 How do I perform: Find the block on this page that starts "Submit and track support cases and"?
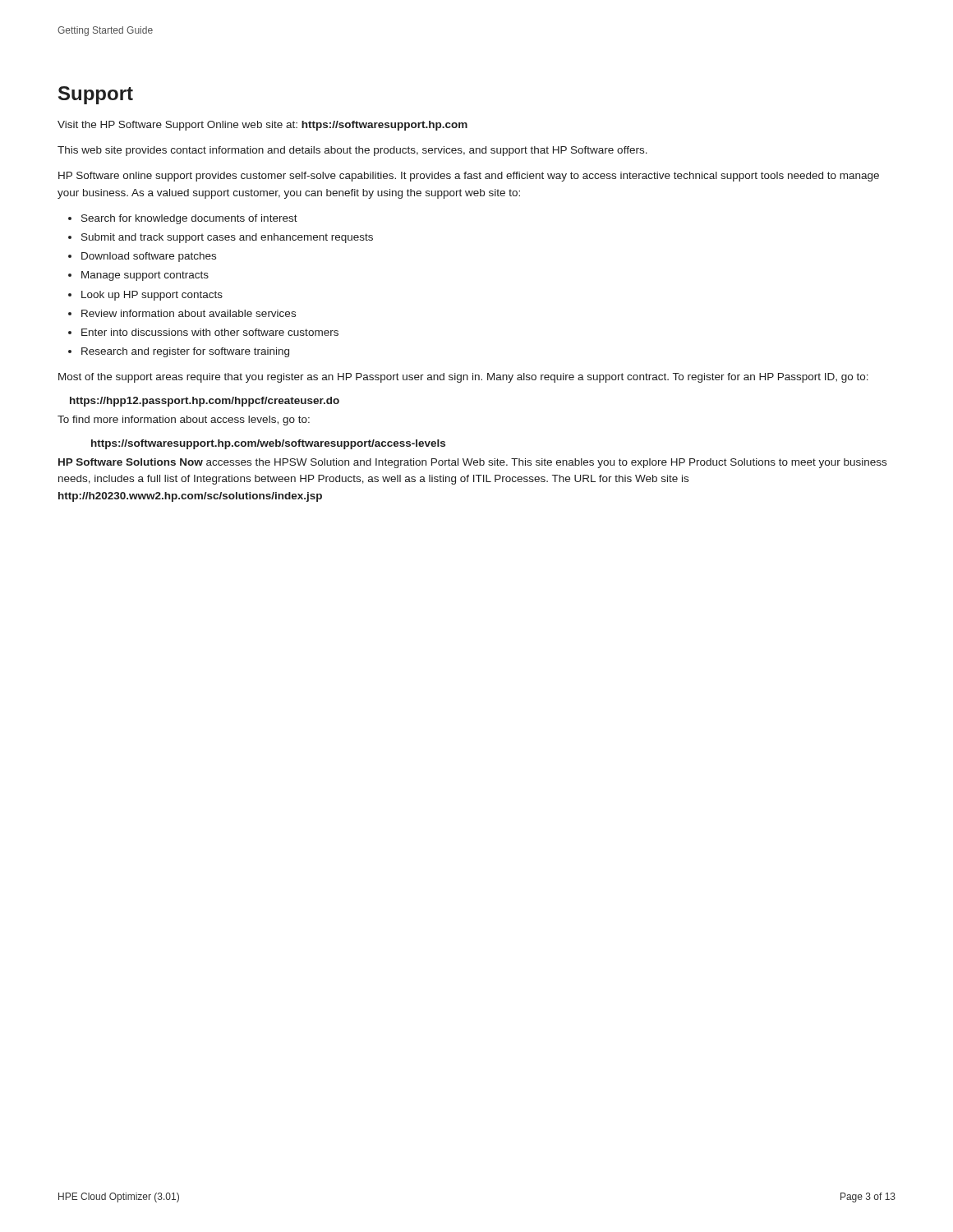tap(227, 237)
